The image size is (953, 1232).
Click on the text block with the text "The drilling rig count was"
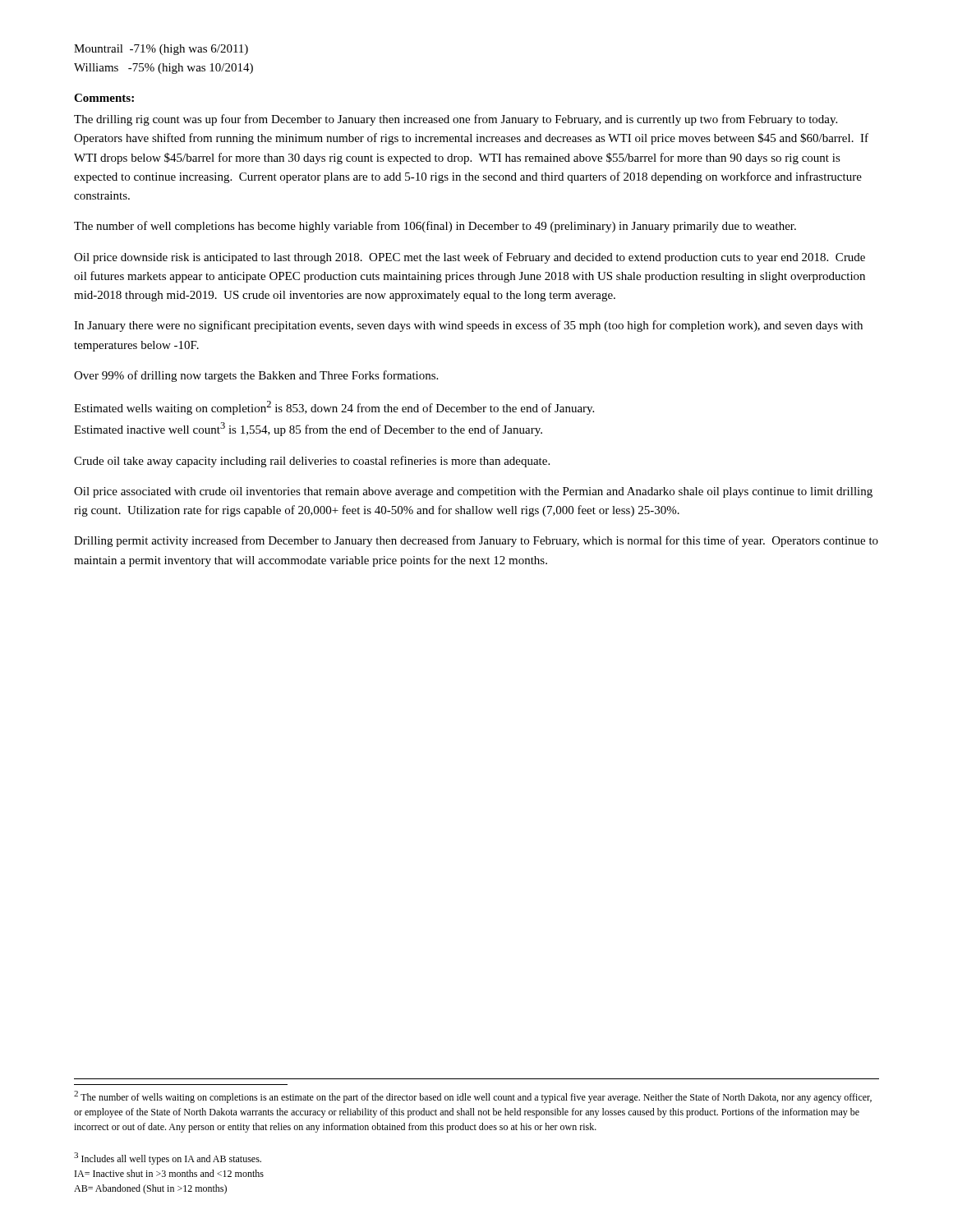pos(471,157)
